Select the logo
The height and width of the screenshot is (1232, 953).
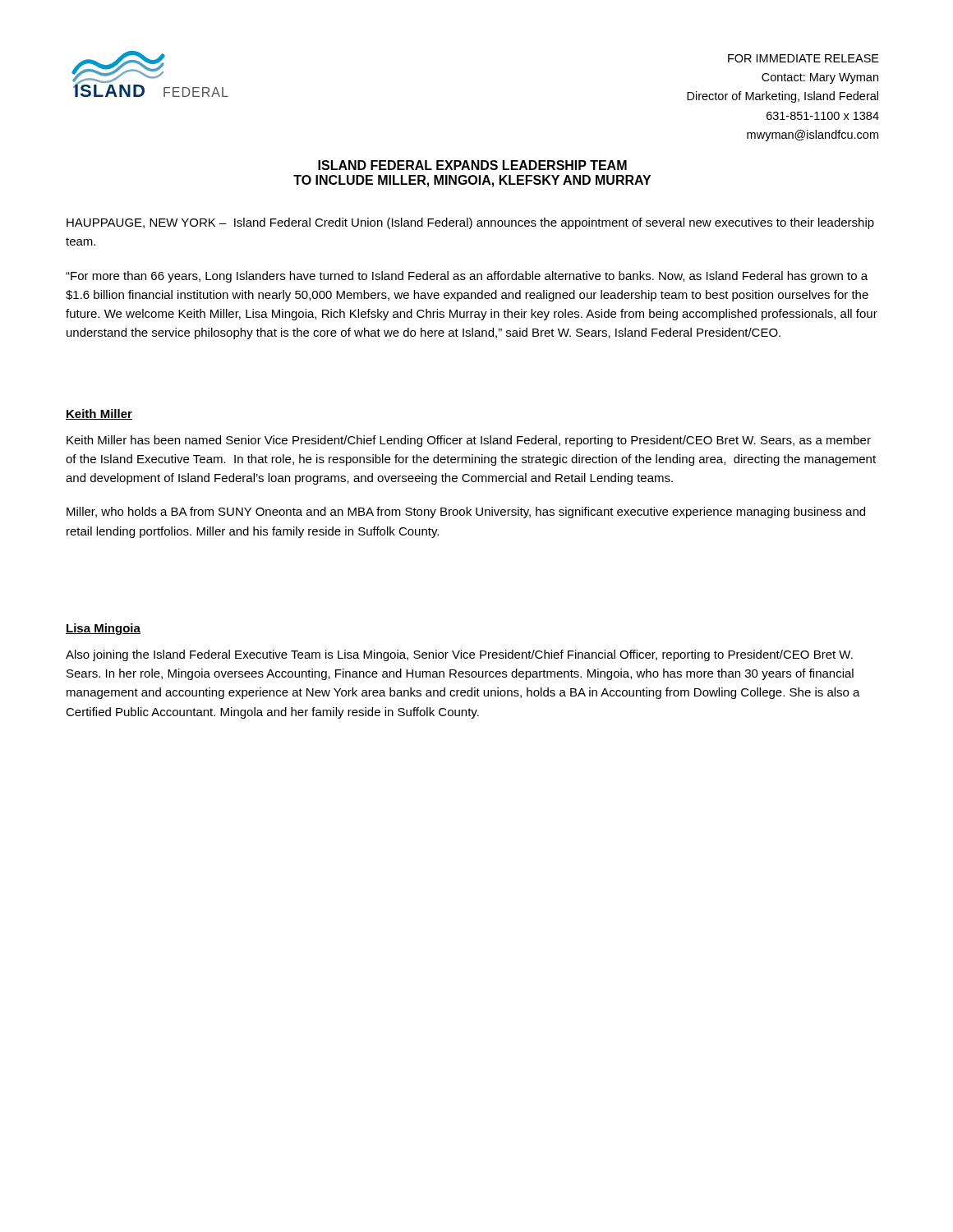(156, 71)
